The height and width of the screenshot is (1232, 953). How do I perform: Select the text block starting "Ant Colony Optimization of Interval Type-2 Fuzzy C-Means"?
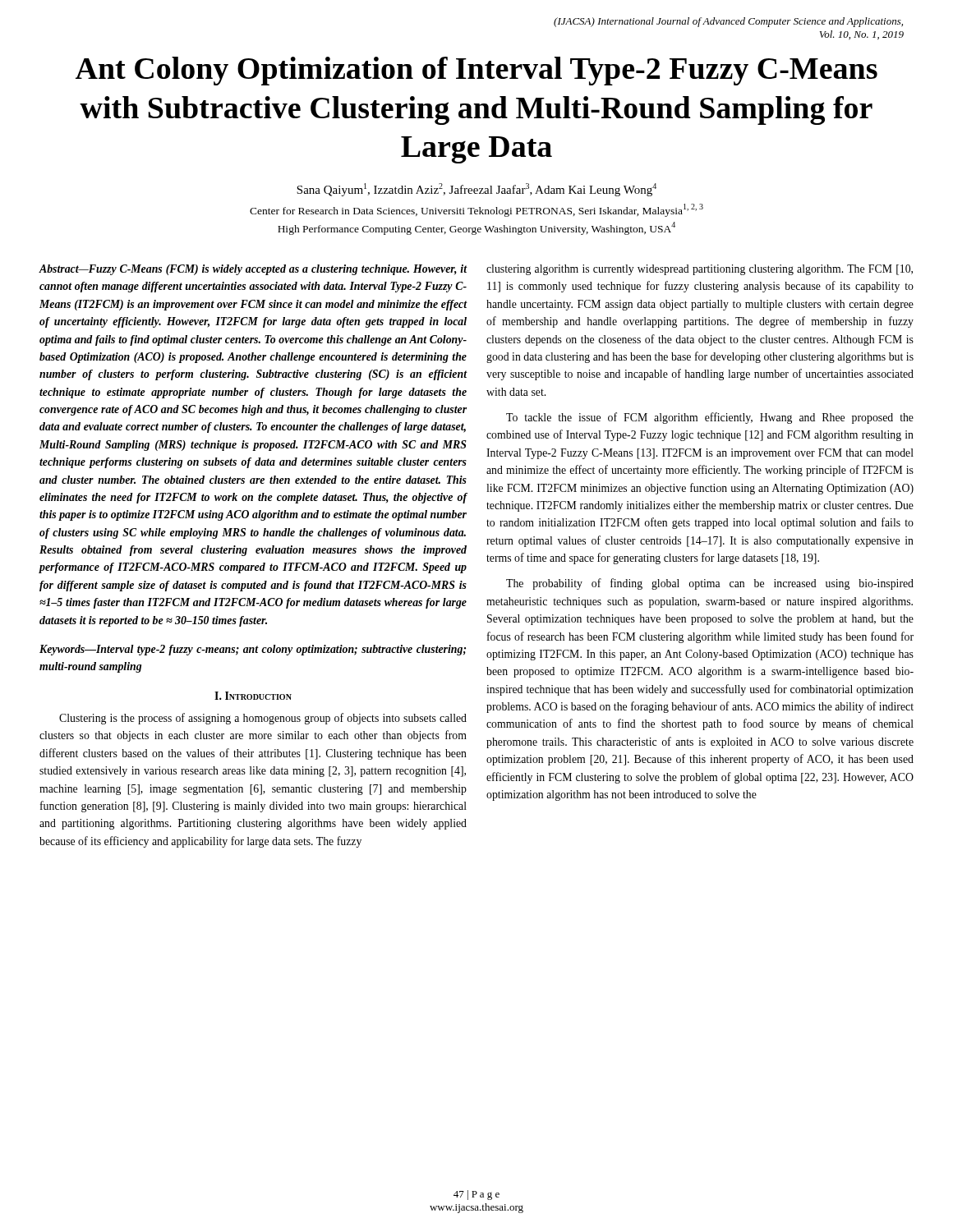click(x=476, y=108)
